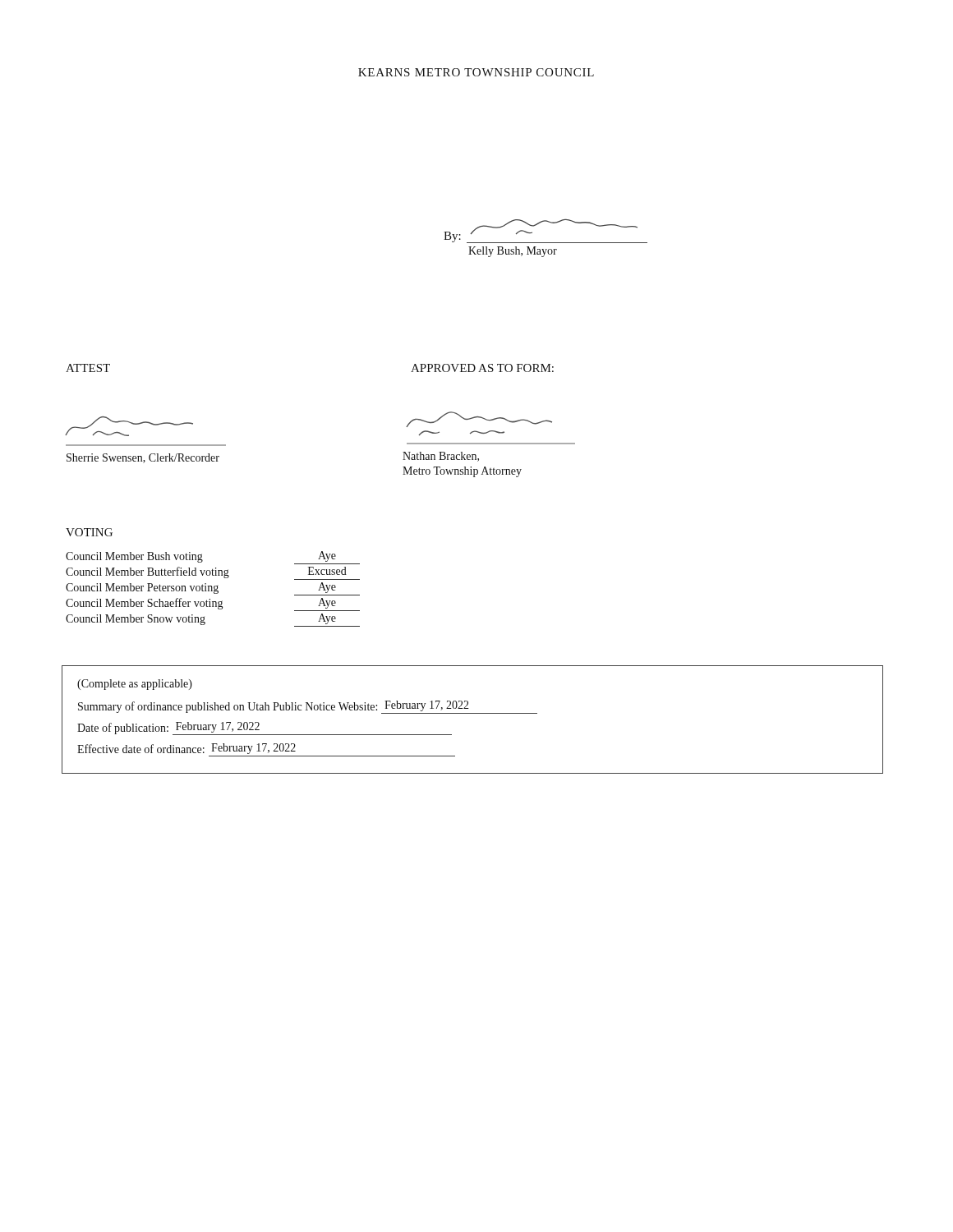953x1232 pixels.
Task: Click where it says "Nathan Bracken,"
Action: click(441, 456)
